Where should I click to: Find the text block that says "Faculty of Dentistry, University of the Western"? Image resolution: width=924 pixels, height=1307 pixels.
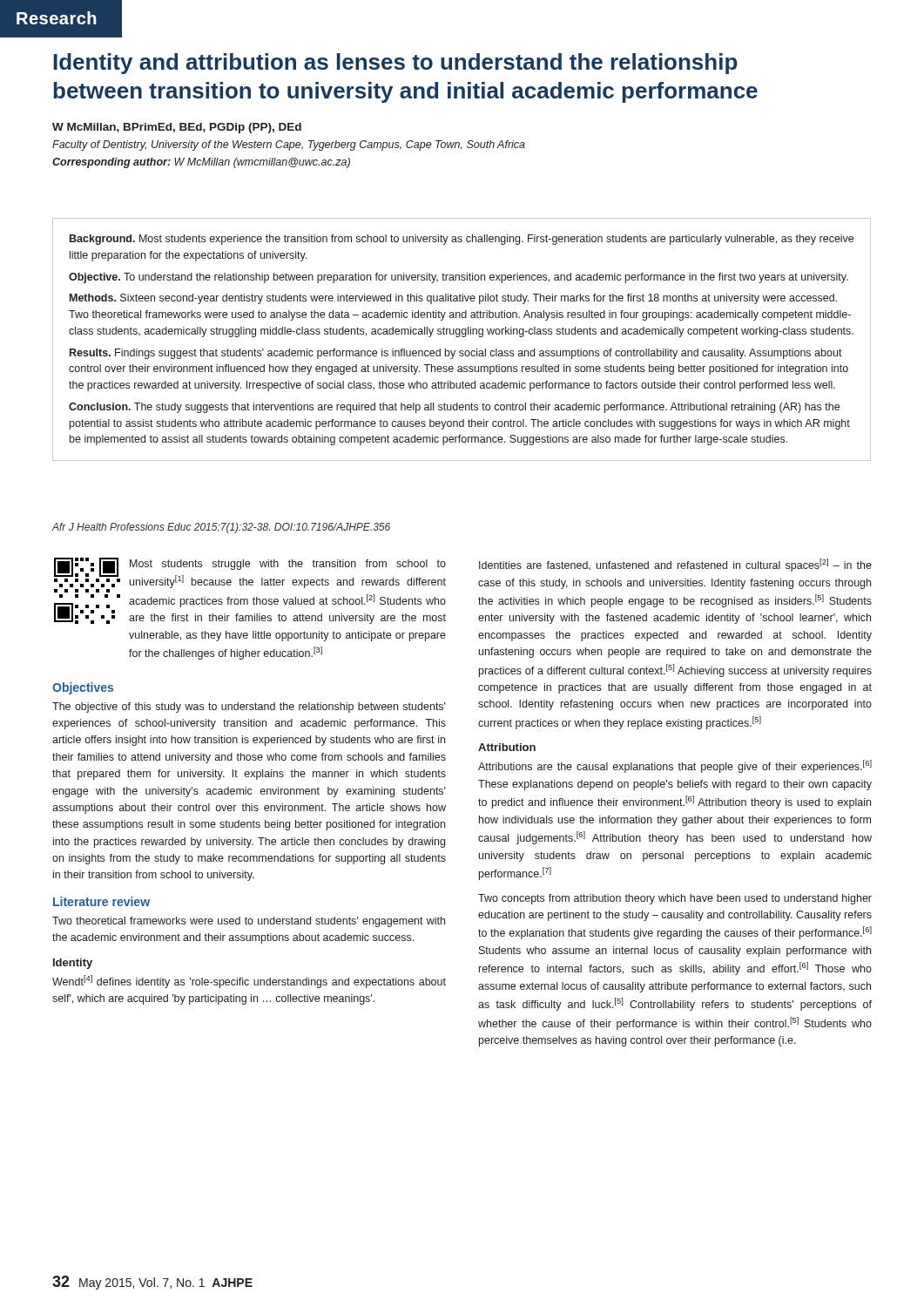289,145
